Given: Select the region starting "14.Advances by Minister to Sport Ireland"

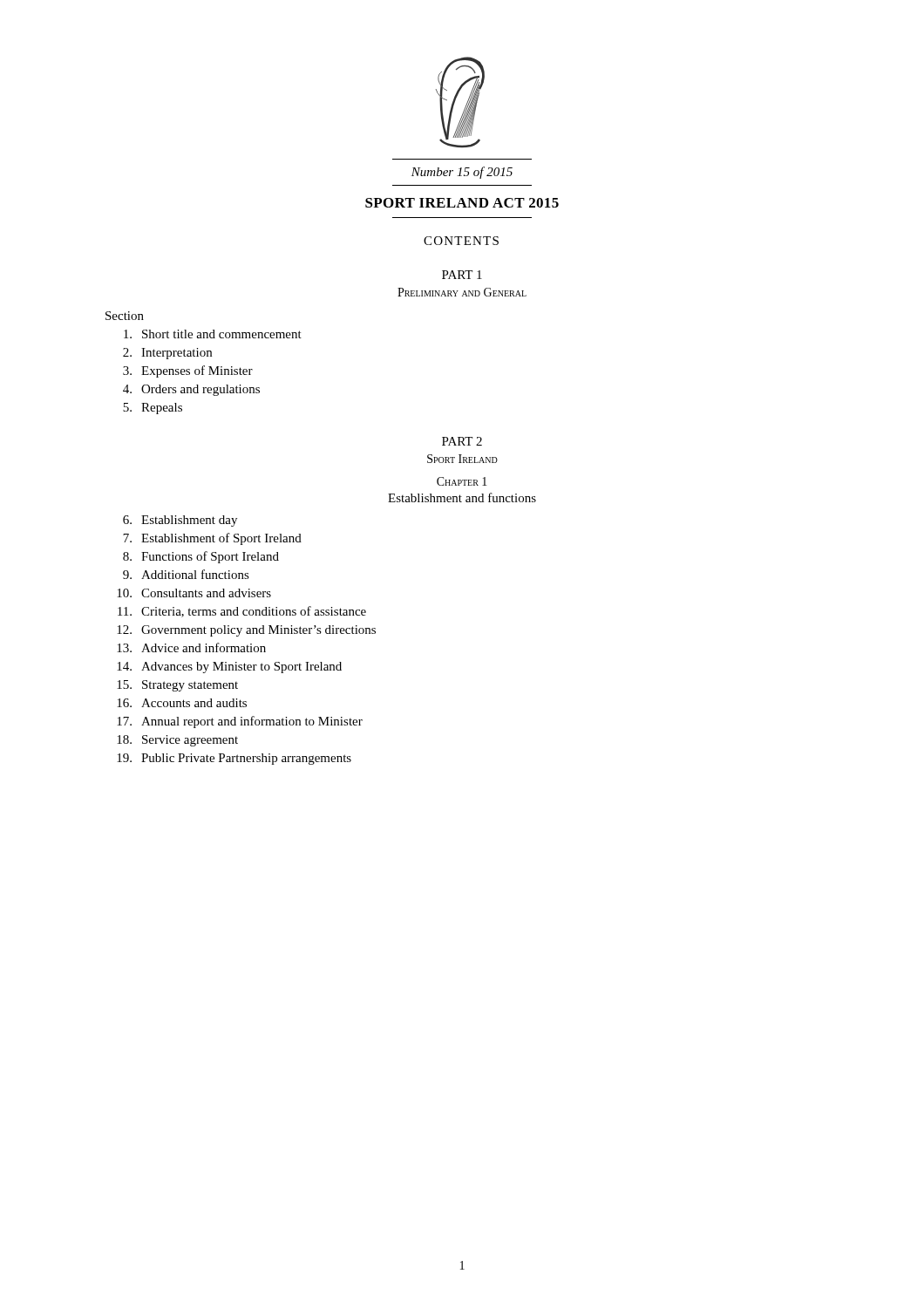Looking at the screenshot, I should pos(229,668).
